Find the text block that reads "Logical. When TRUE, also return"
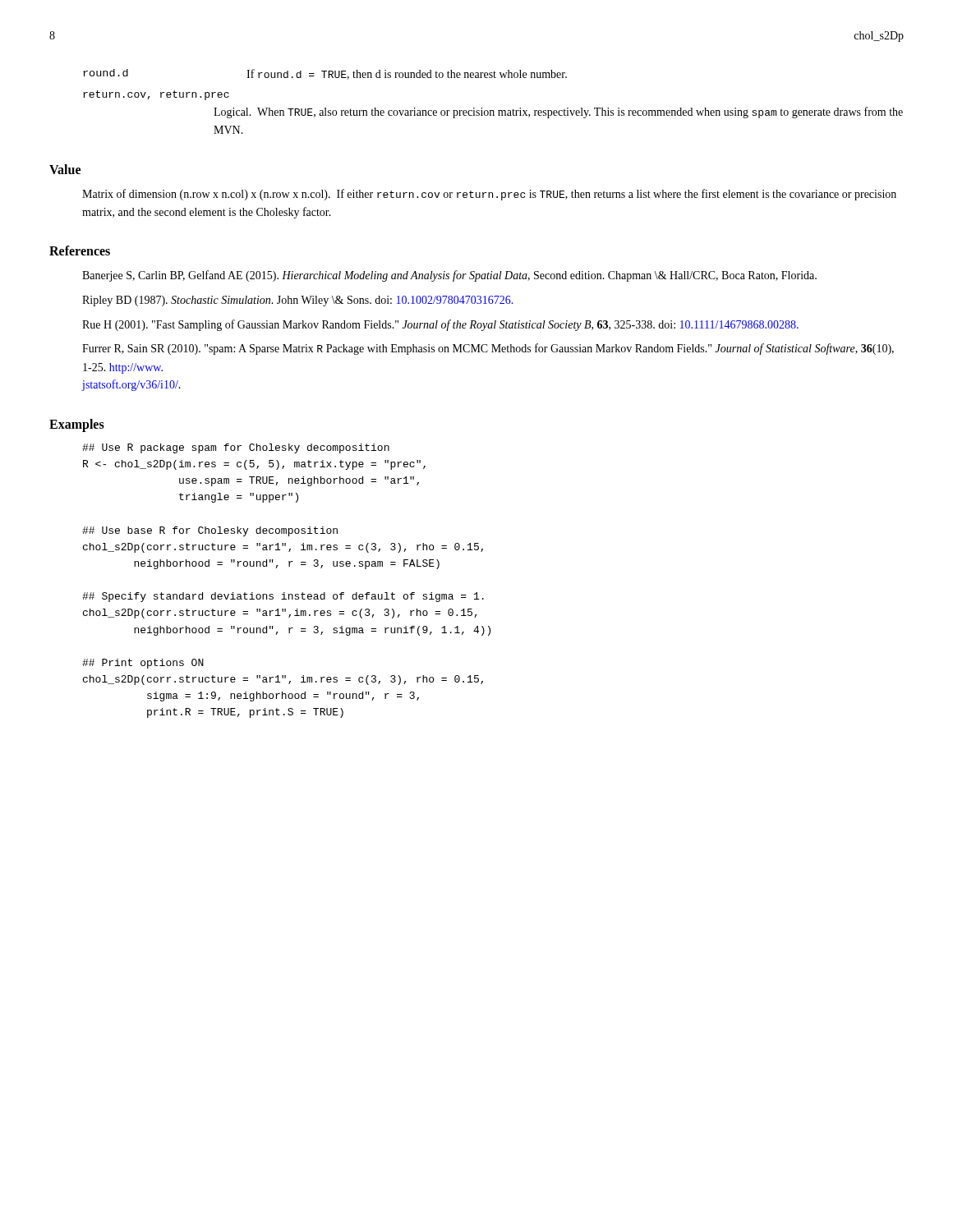This screenshot has width=953, height=1232. 558,121
